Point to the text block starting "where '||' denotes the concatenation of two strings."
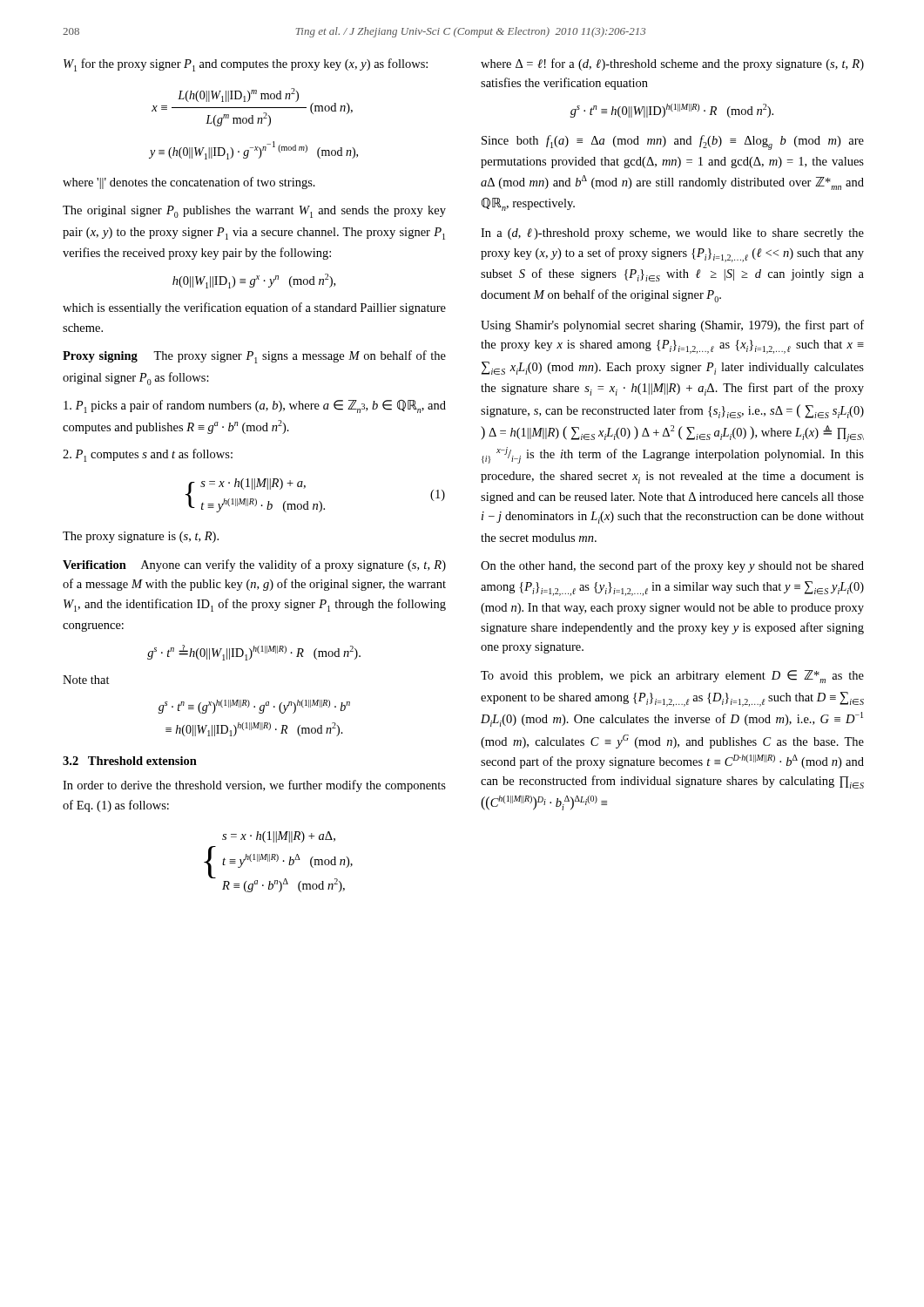The width and height of the screenshot is (924, 1307). 189,182
